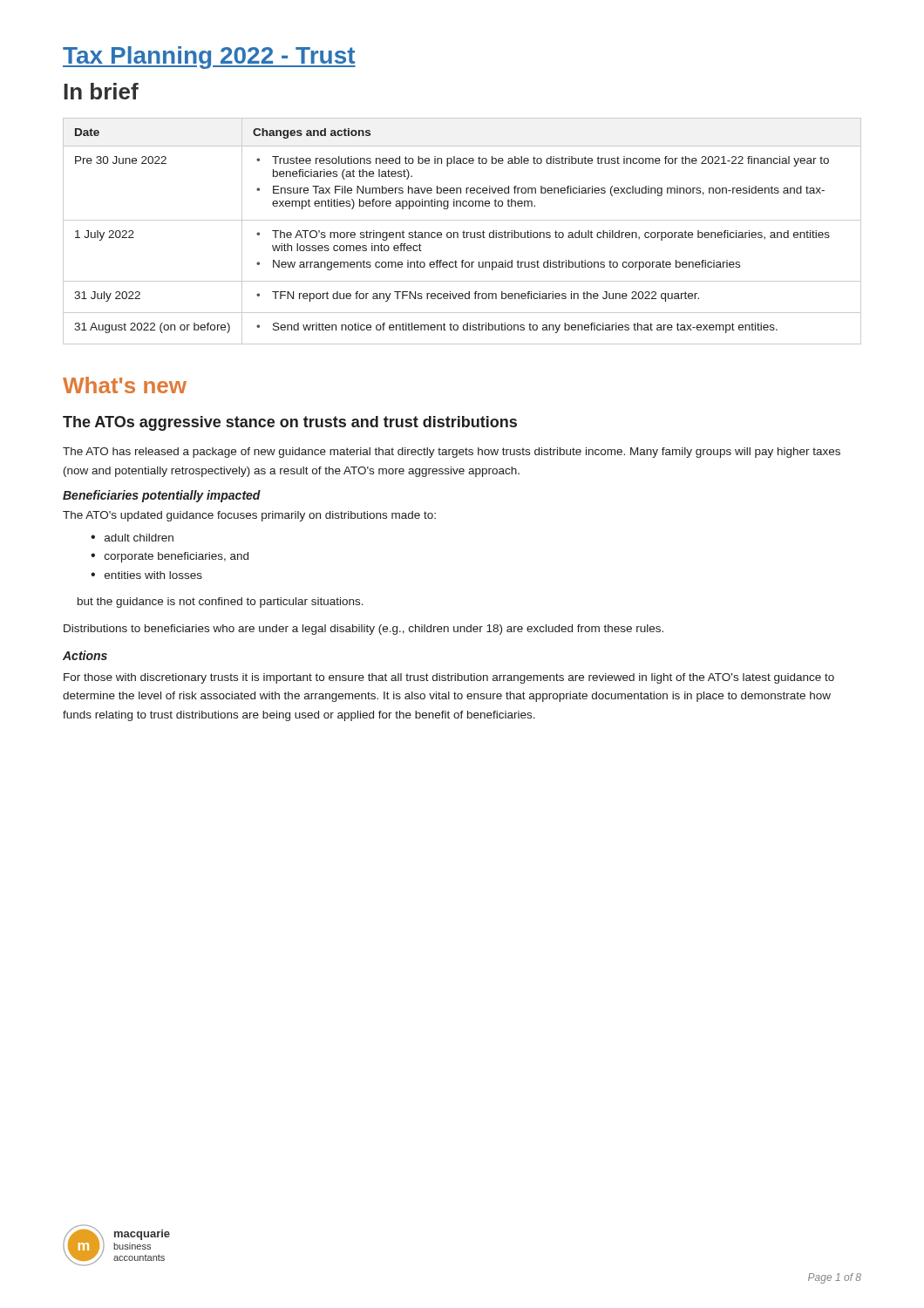
Task: Locate the text block that reads "For those with discretionary"
Action: pyautogui.click(x=449, y=696)
